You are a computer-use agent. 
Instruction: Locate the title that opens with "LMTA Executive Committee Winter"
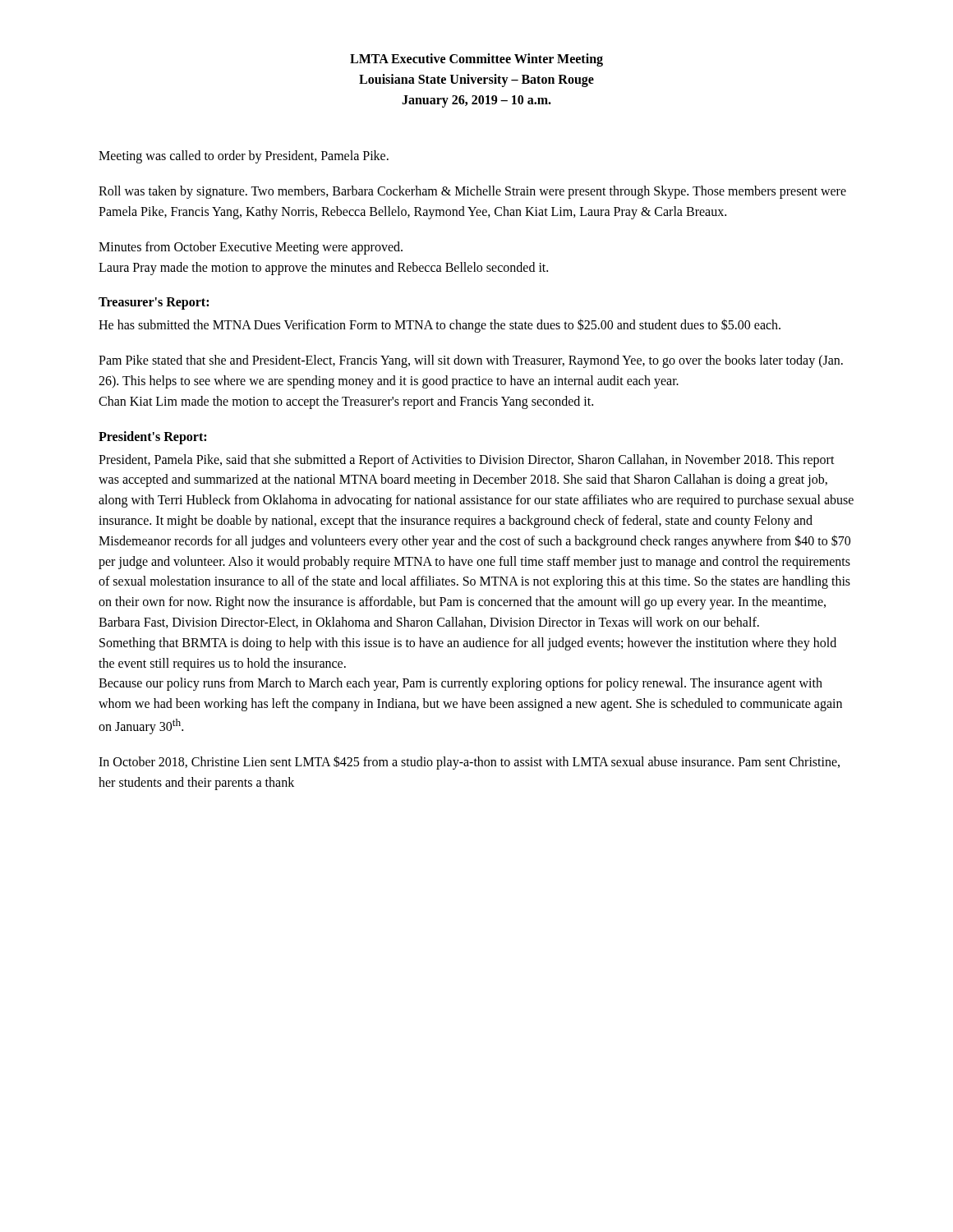tap(476, 79)
